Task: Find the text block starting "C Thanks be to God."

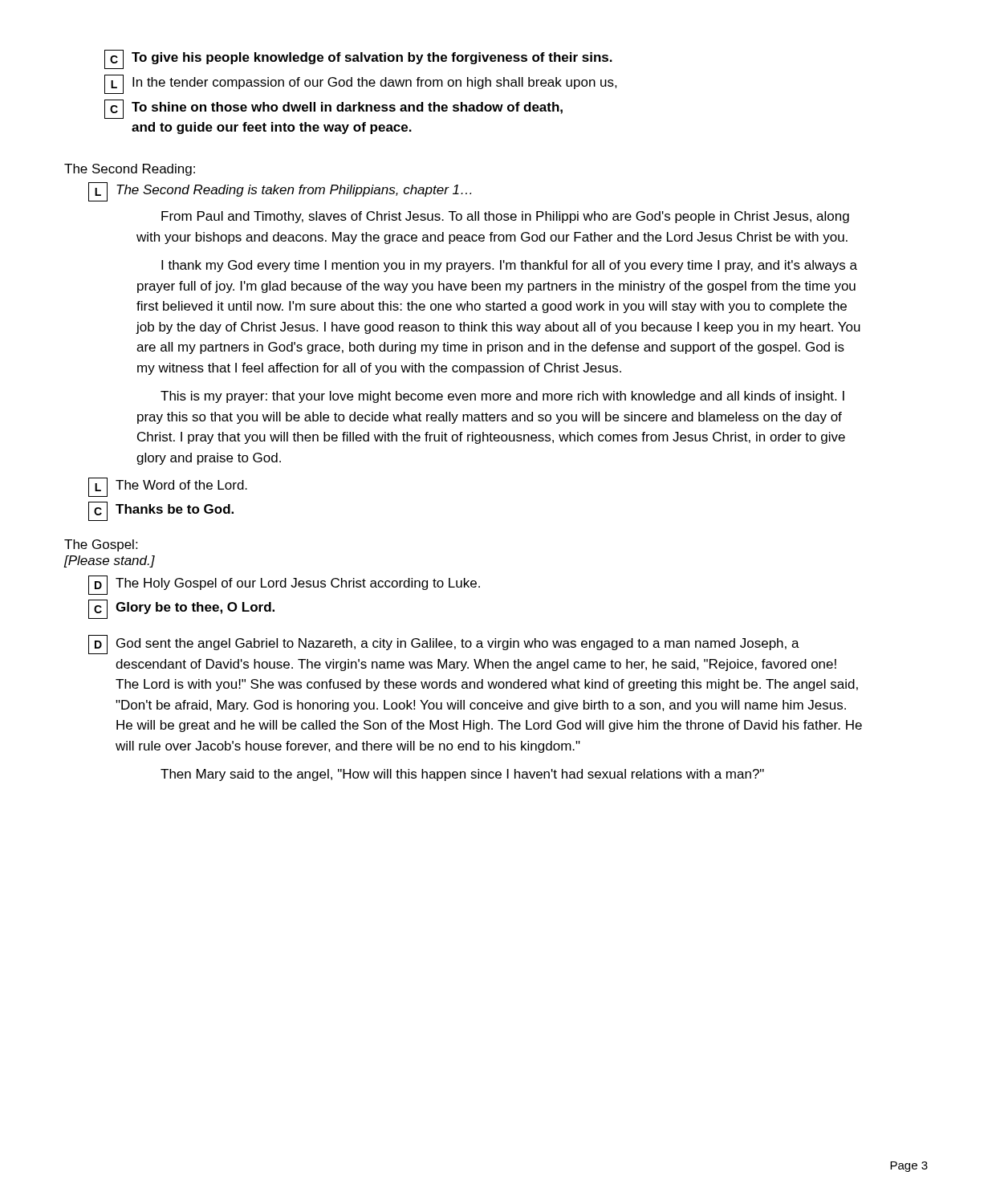Action: (x=161, y=511)
